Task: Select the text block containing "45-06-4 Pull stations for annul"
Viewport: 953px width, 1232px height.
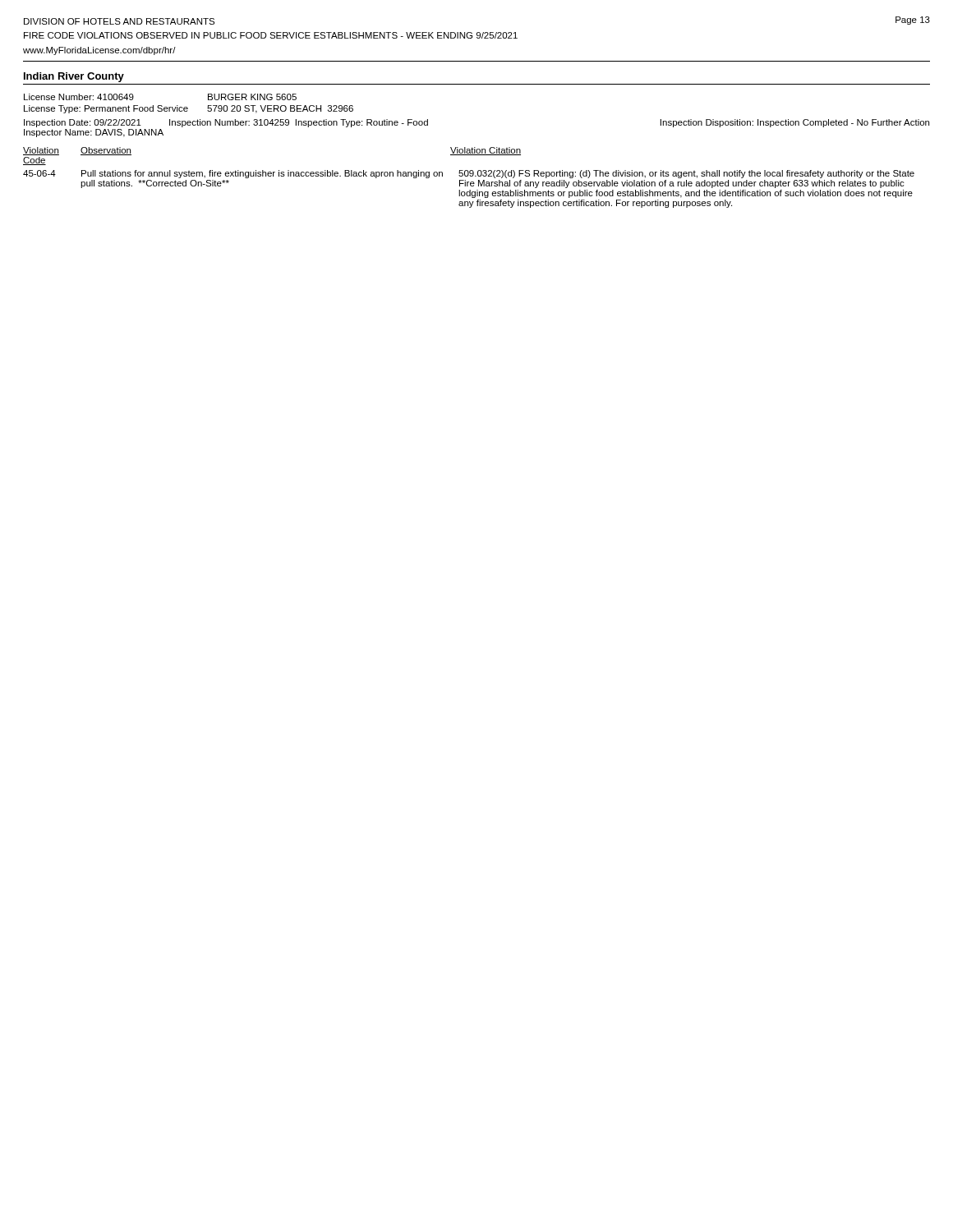Action: pos(476,188)
